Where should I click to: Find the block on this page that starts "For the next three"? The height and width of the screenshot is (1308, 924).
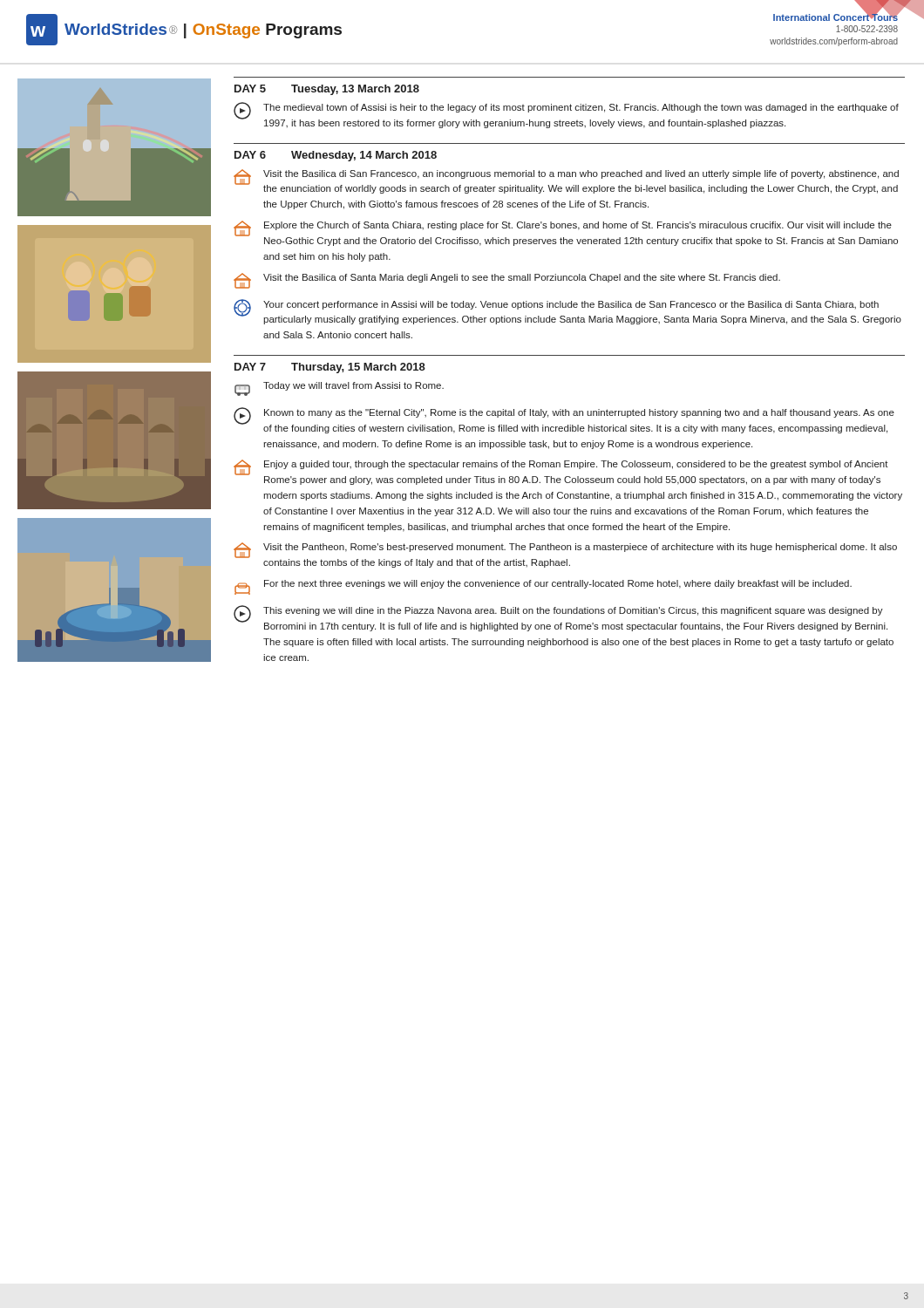[558, 583]
